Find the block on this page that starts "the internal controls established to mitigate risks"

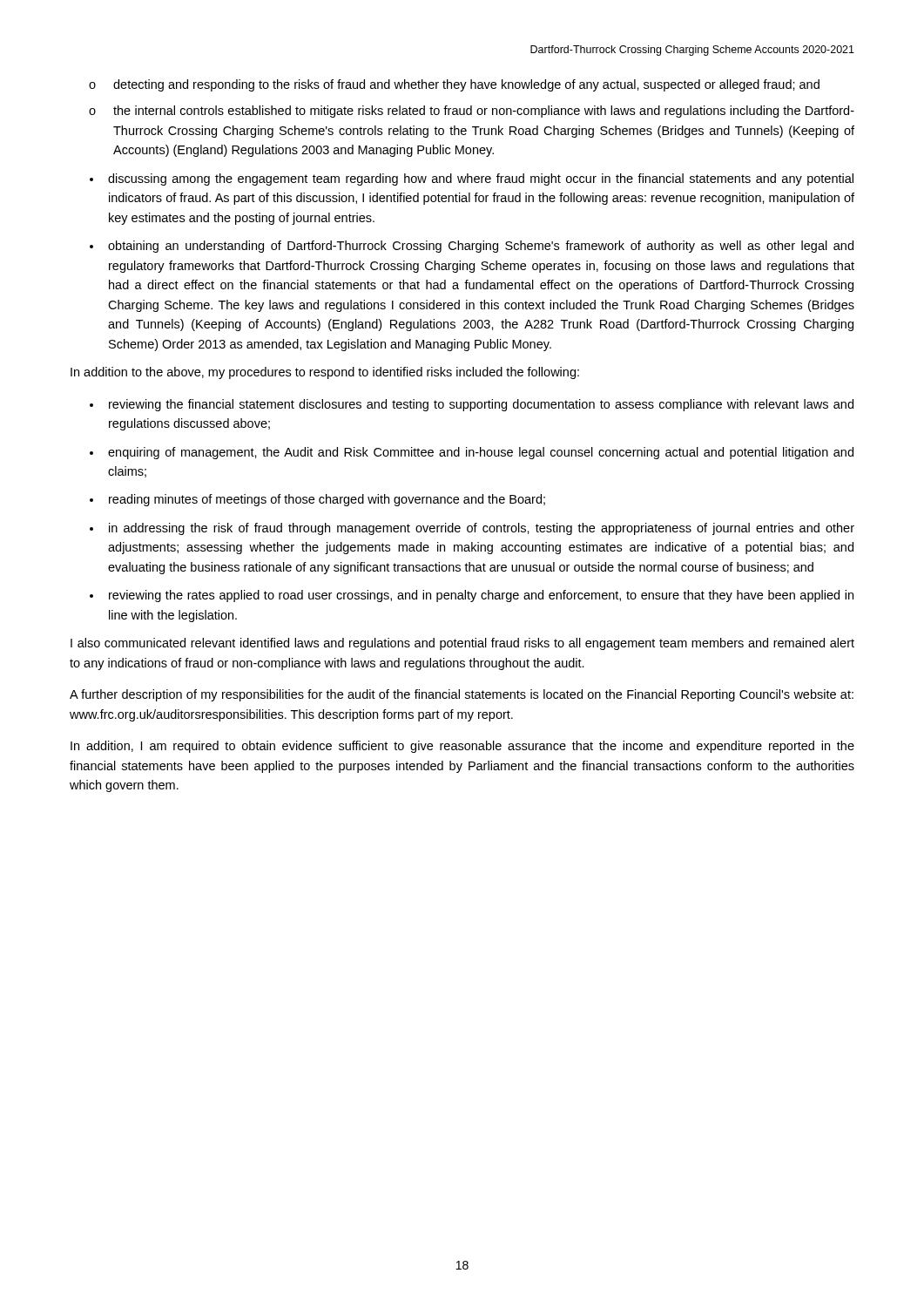point(484,131)
